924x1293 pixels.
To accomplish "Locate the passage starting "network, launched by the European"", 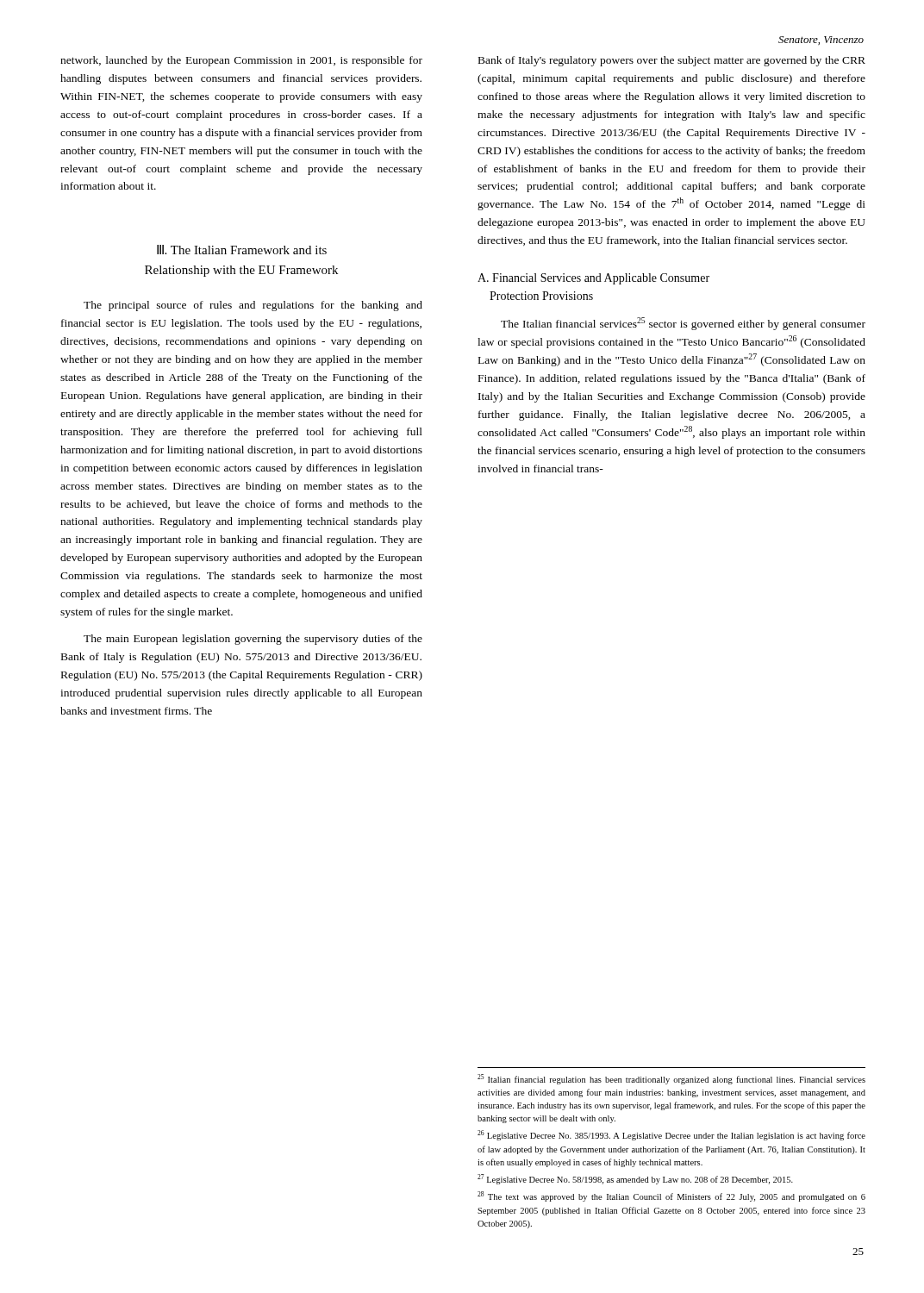I will tap(241, 123).
